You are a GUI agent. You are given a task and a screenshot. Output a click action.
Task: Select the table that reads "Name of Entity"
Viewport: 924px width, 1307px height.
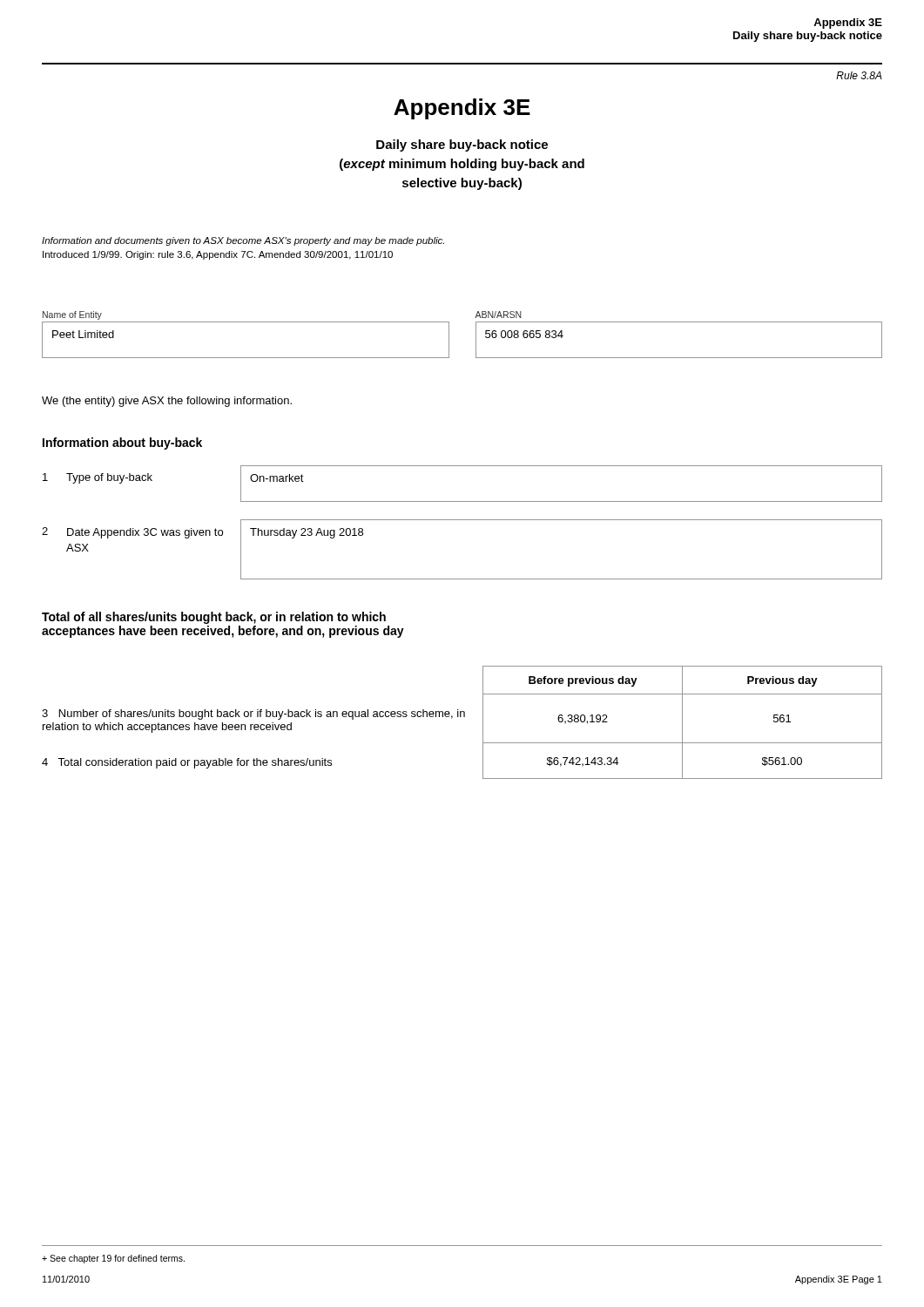(462, 334)
